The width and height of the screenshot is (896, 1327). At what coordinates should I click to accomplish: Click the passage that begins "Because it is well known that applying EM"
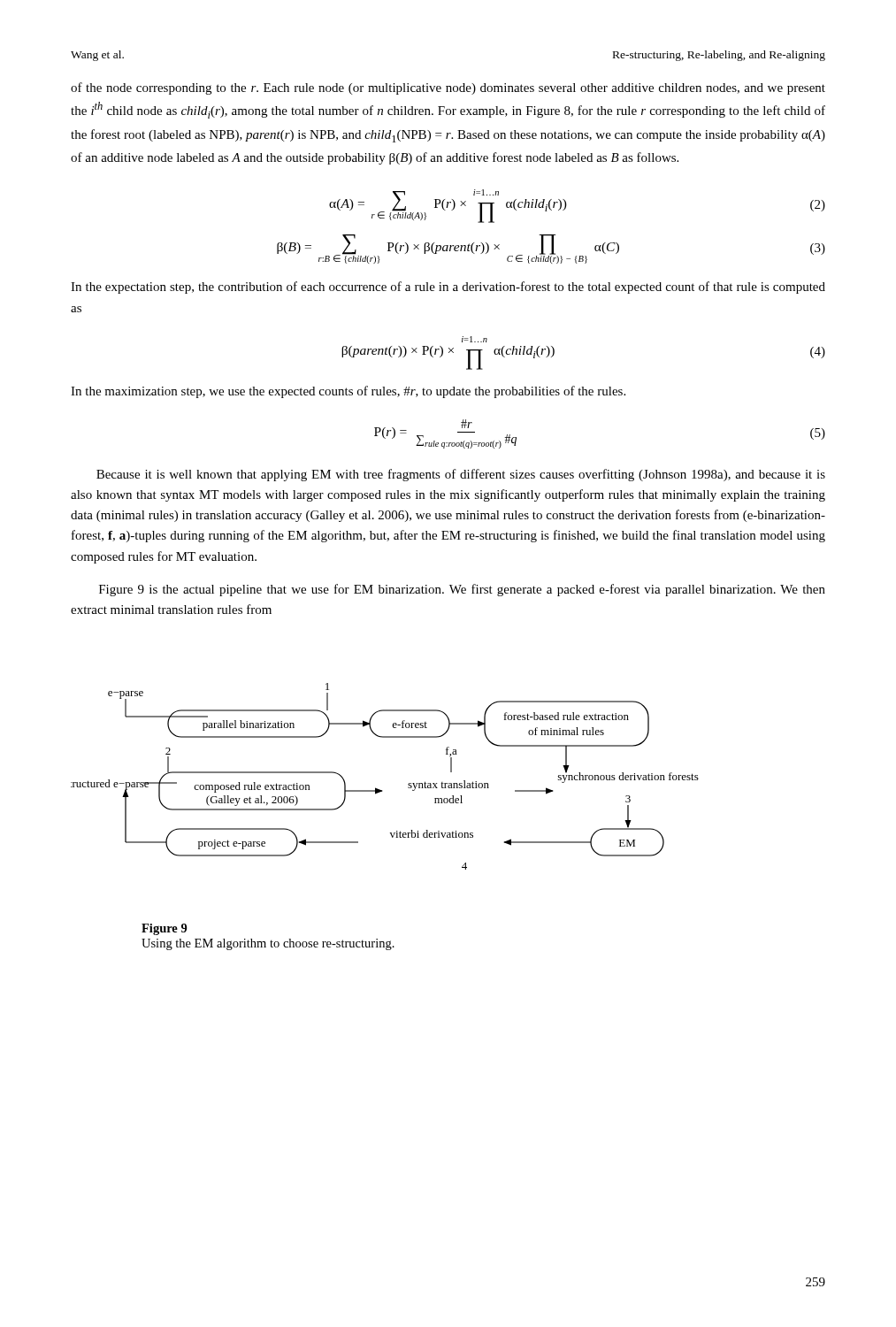point(448,515)
